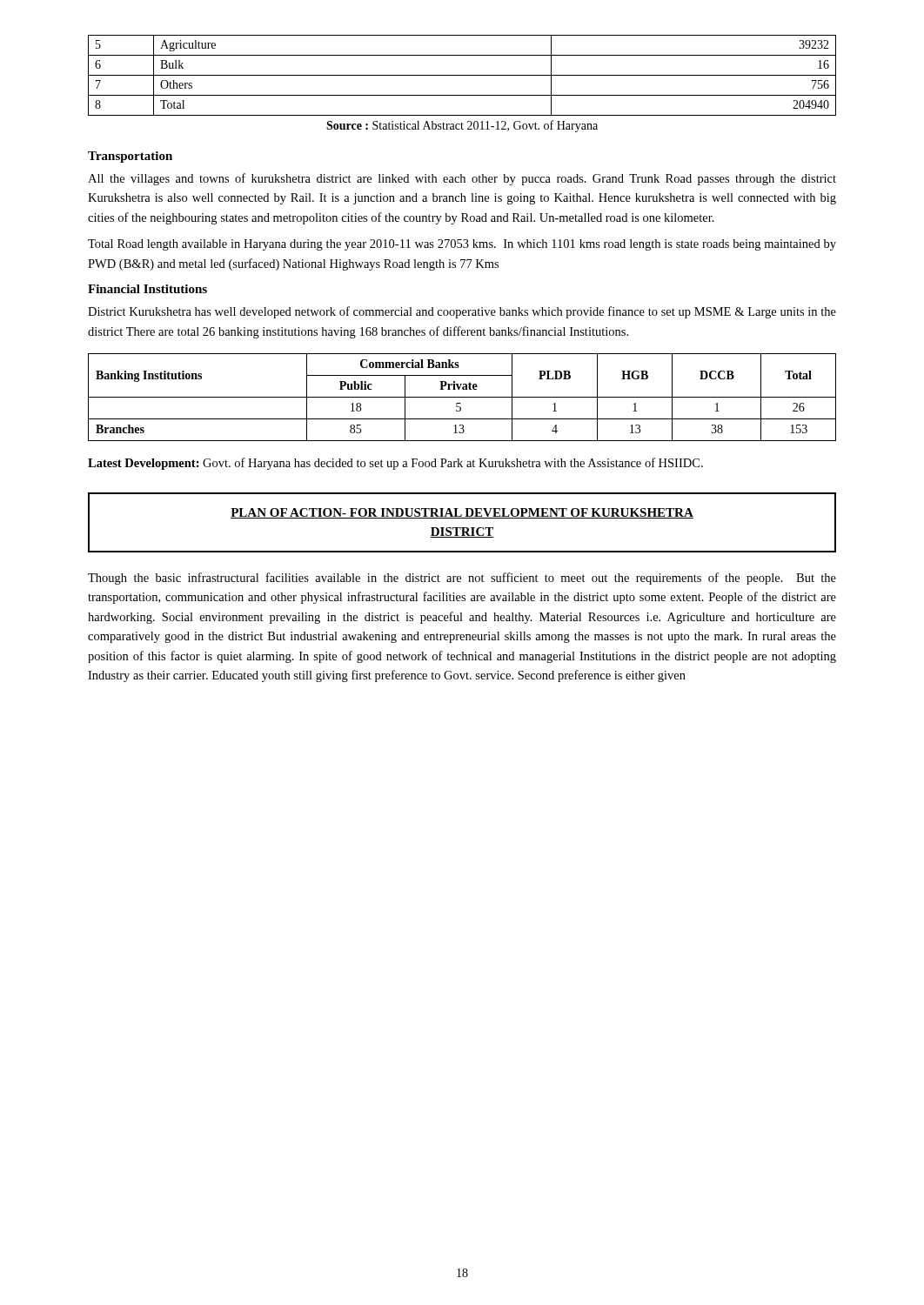
Task: Find the block on this page that starts "Though the basic"
Action: [x=462, y=626]
